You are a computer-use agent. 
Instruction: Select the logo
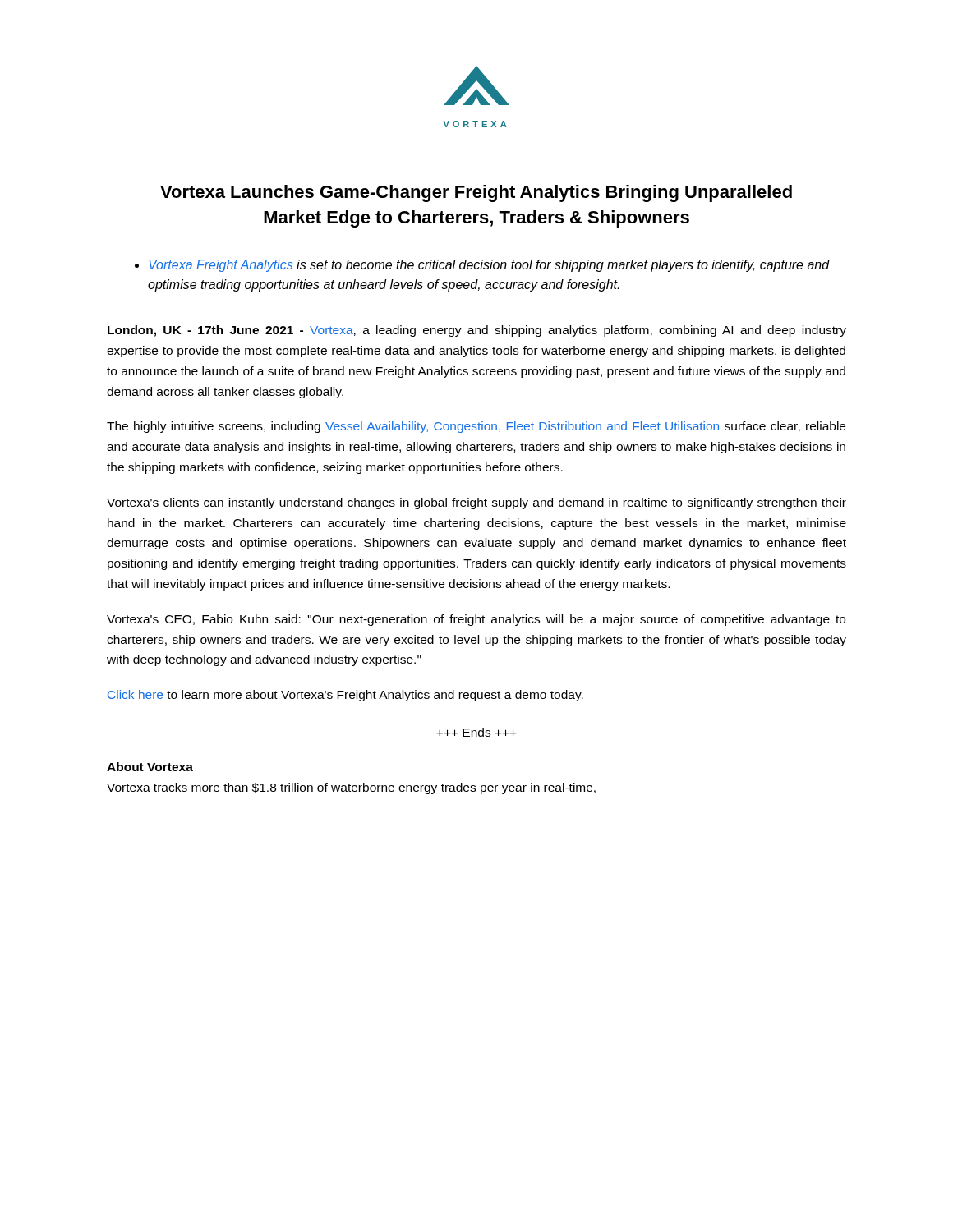[476, 82]
